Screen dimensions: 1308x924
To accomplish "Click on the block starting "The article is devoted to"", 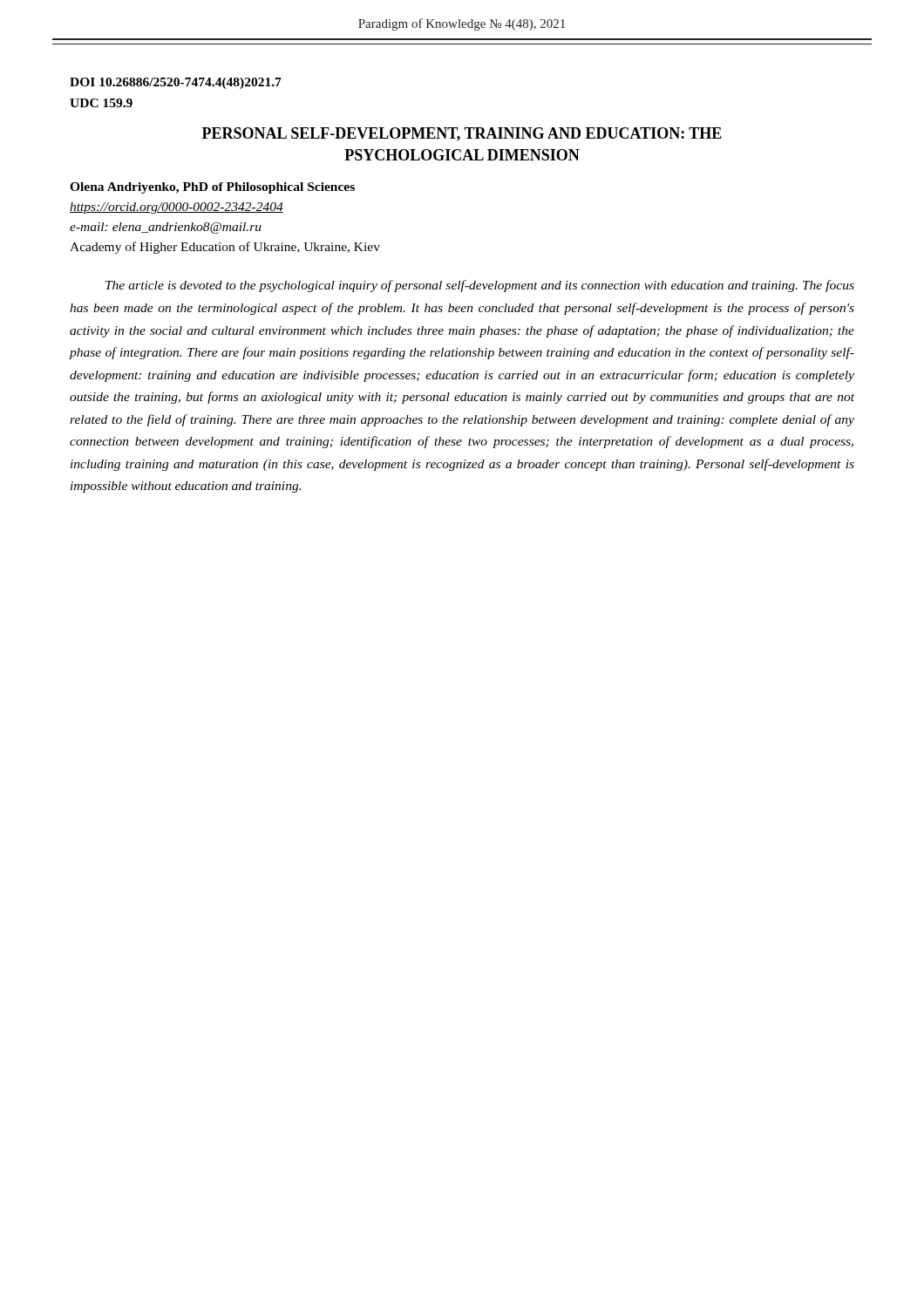I will coord(462,385).
